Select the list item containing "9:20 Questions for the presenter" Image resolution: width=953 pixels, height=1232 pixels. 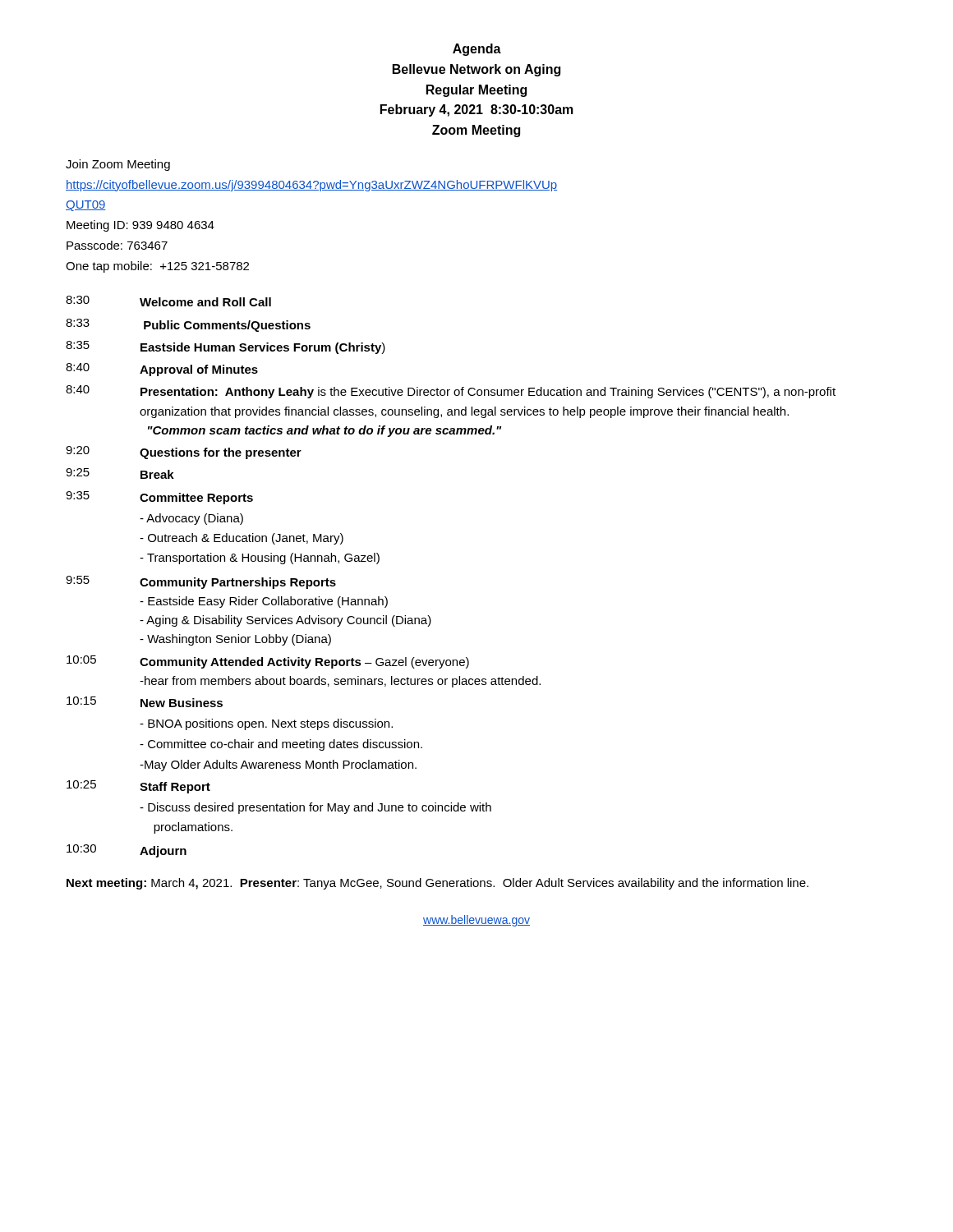pyautogui.click(x=184, y=453)
